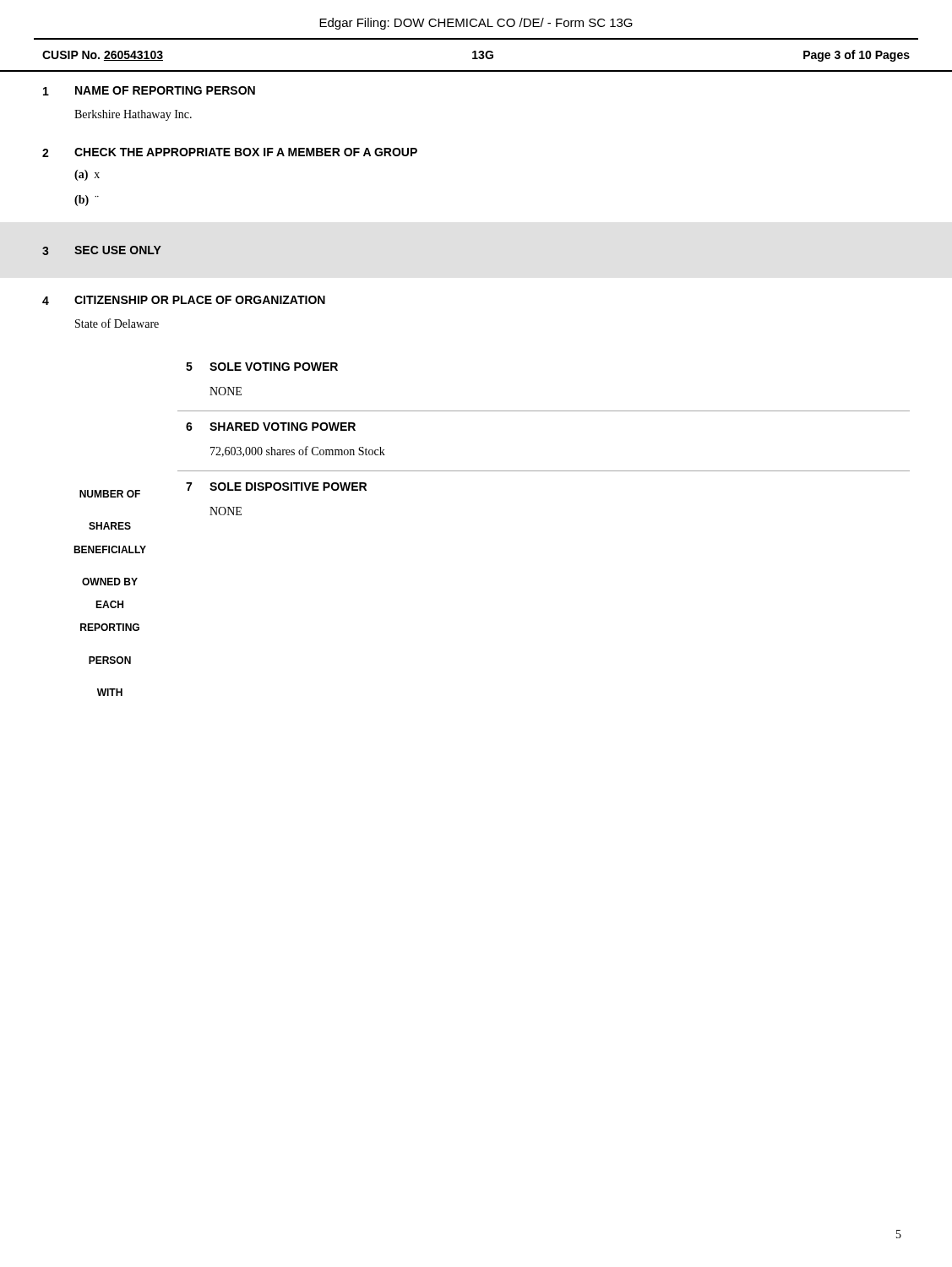Viewport: 952px width, 1267px height.
Task: Navigate to the passage starting "72,603,000 shares of"
Action: tap(297, 451)
